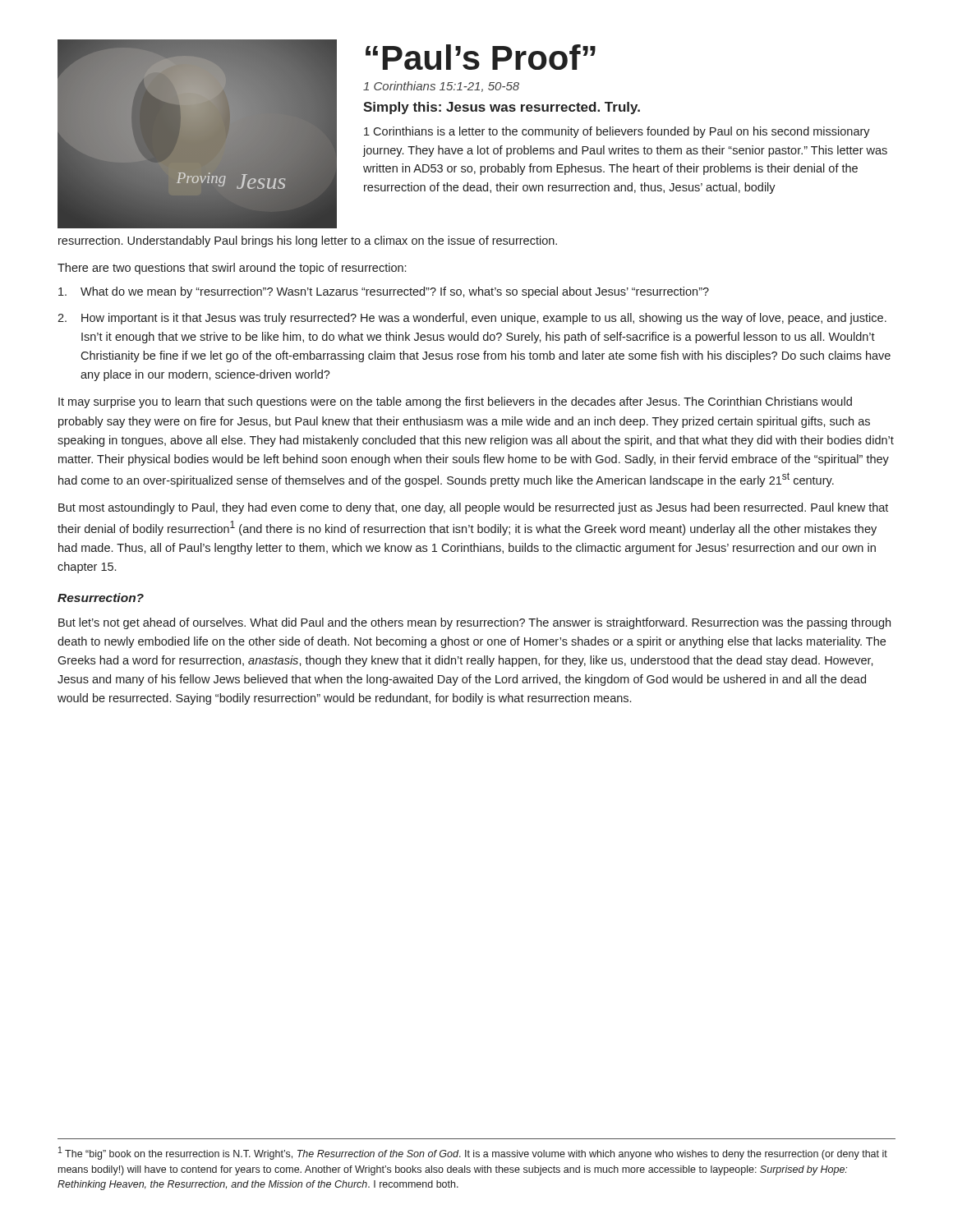Screen dimensions: 1232x953
Task: Find the block starting "But most astoundingly to Paul,"
Action: pyautogui.click(x=473, y=537)
